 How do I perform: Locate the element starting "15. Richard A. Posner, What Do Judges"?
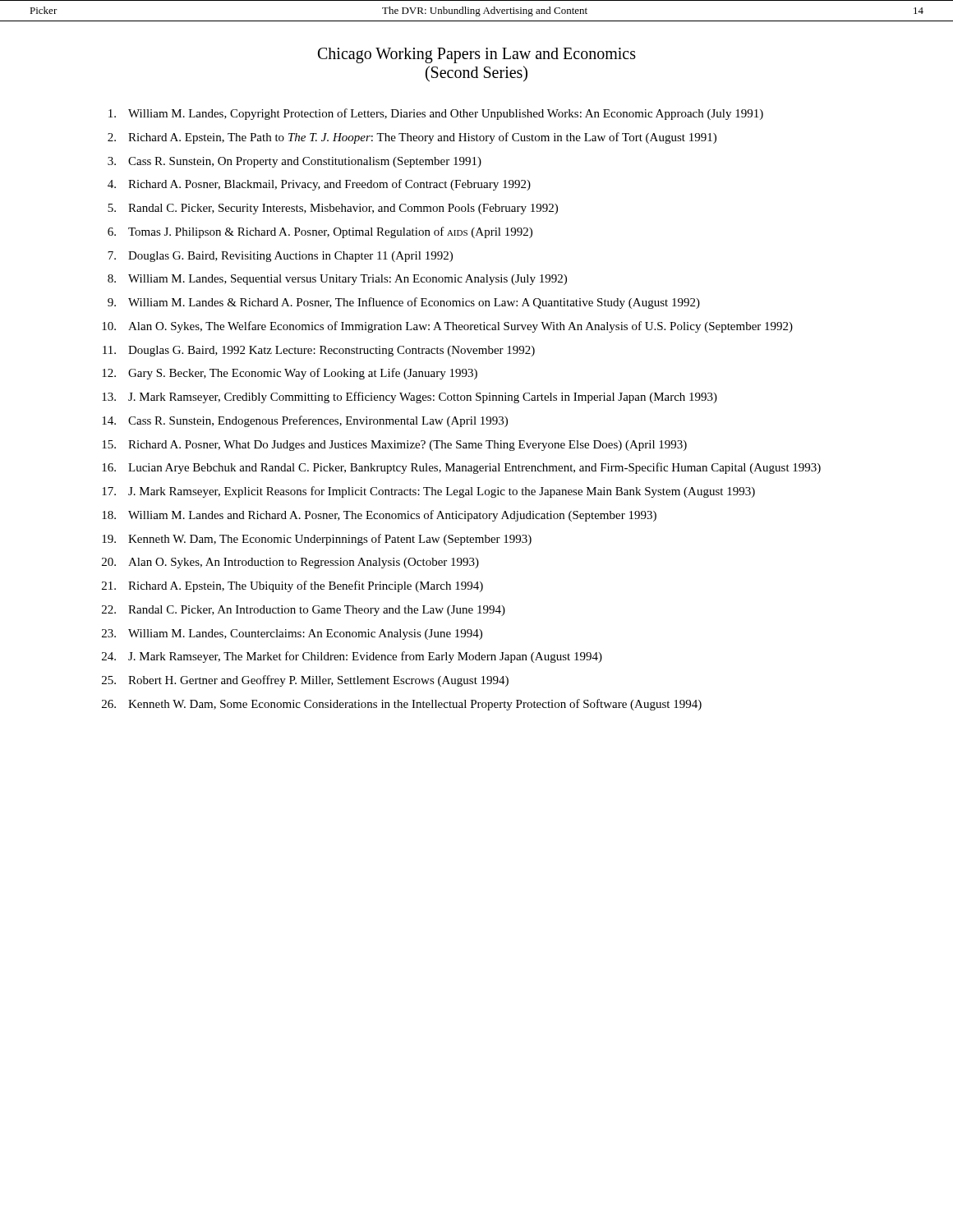click(476, 445)
